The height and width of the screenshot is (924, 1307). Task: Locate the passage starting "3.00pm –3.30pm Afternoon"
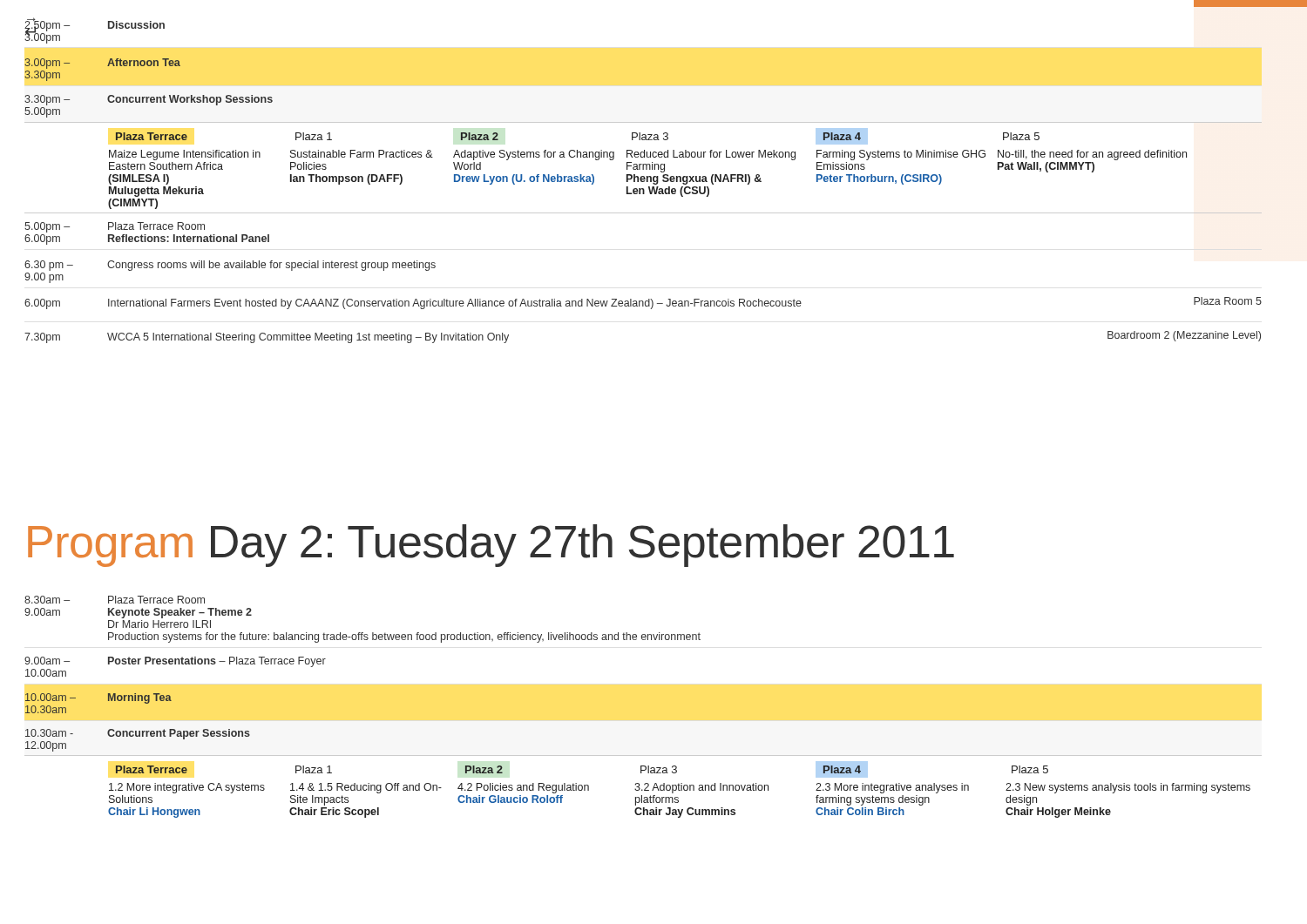(x=50, y=63)
